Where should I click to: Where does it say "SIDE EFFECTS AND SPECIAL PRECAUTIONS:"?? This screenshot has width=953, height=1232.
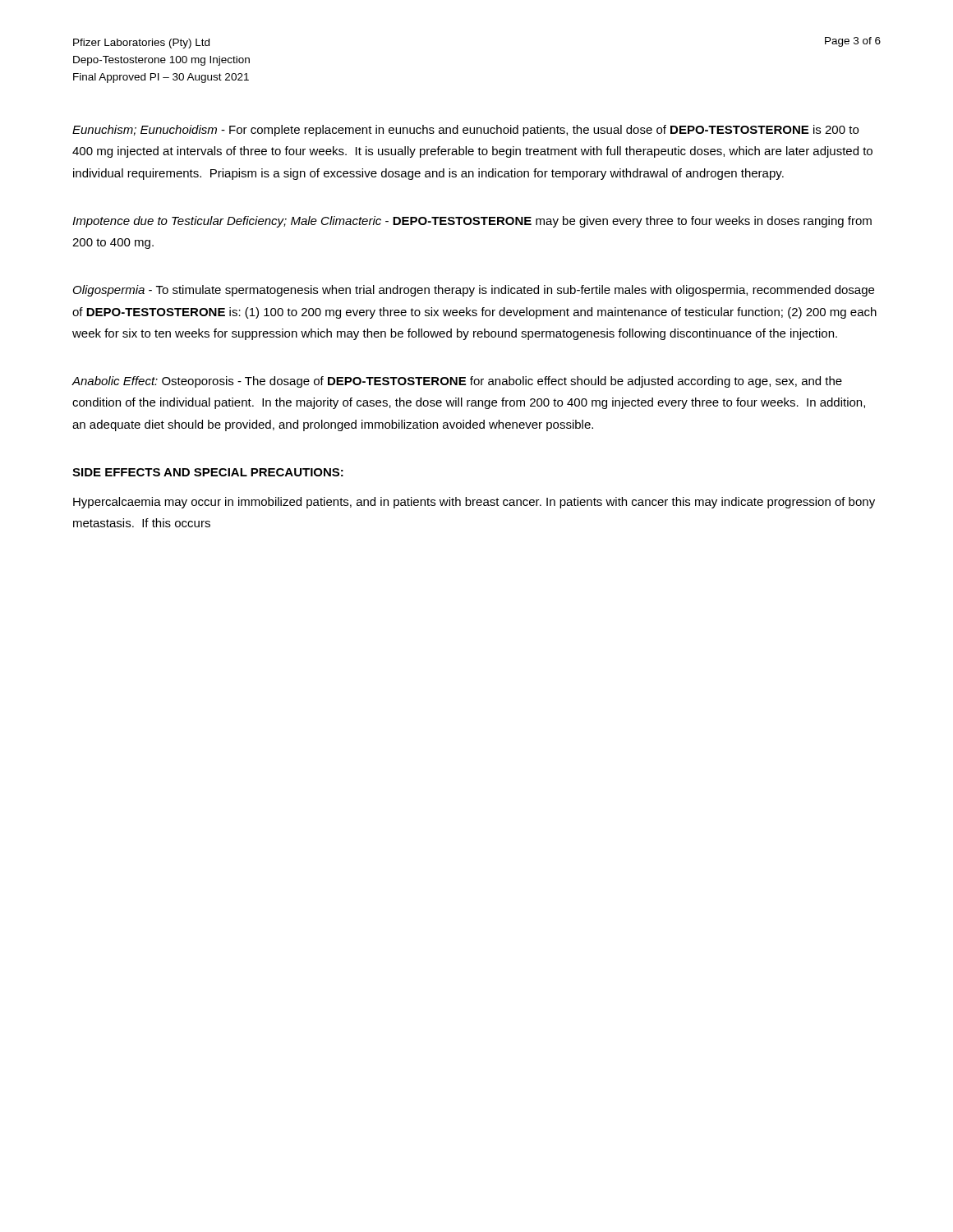(208, 472)
